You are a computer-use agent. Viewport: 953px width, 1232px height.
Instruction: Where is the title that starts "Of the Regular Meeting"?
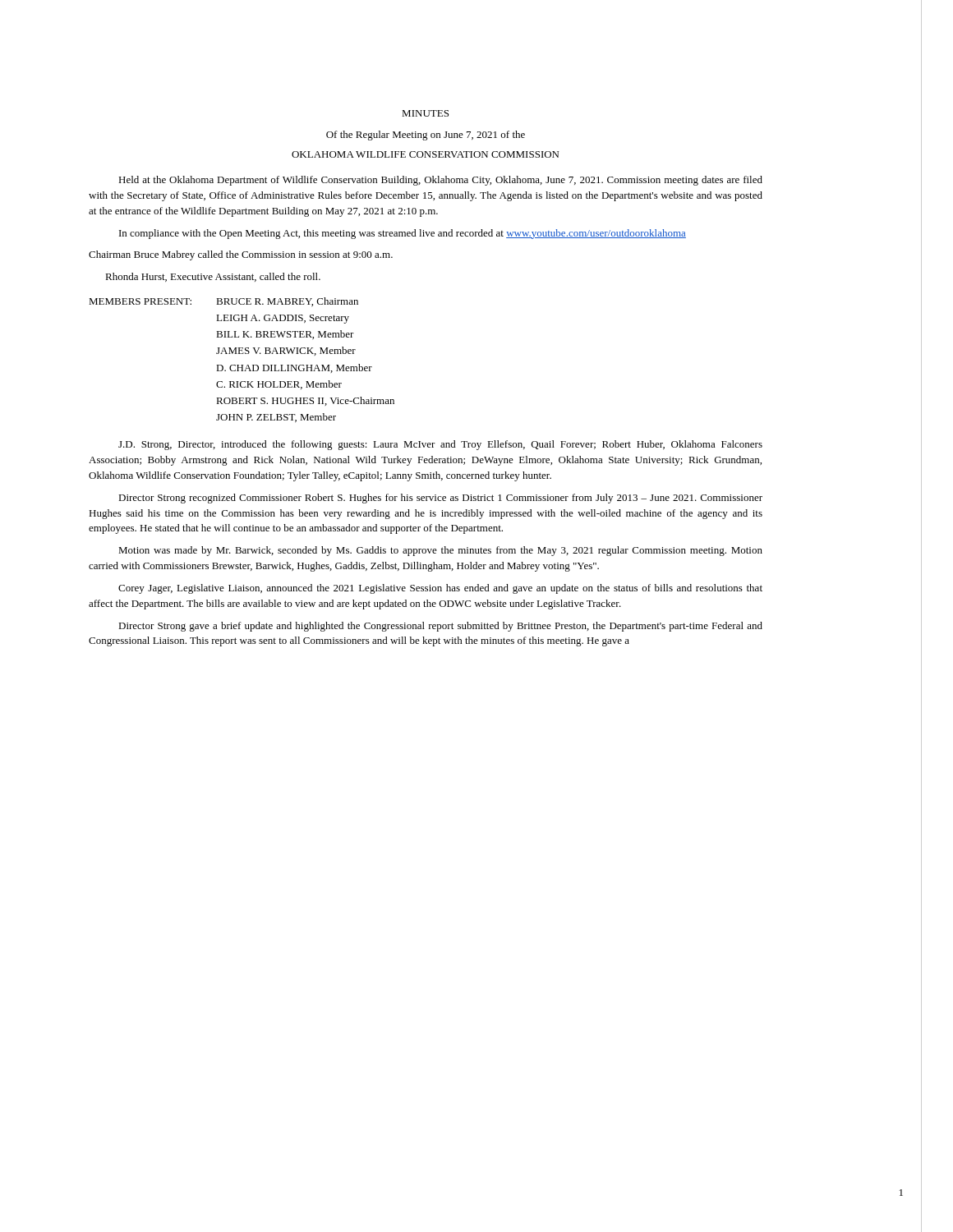[x=426, y=134]
